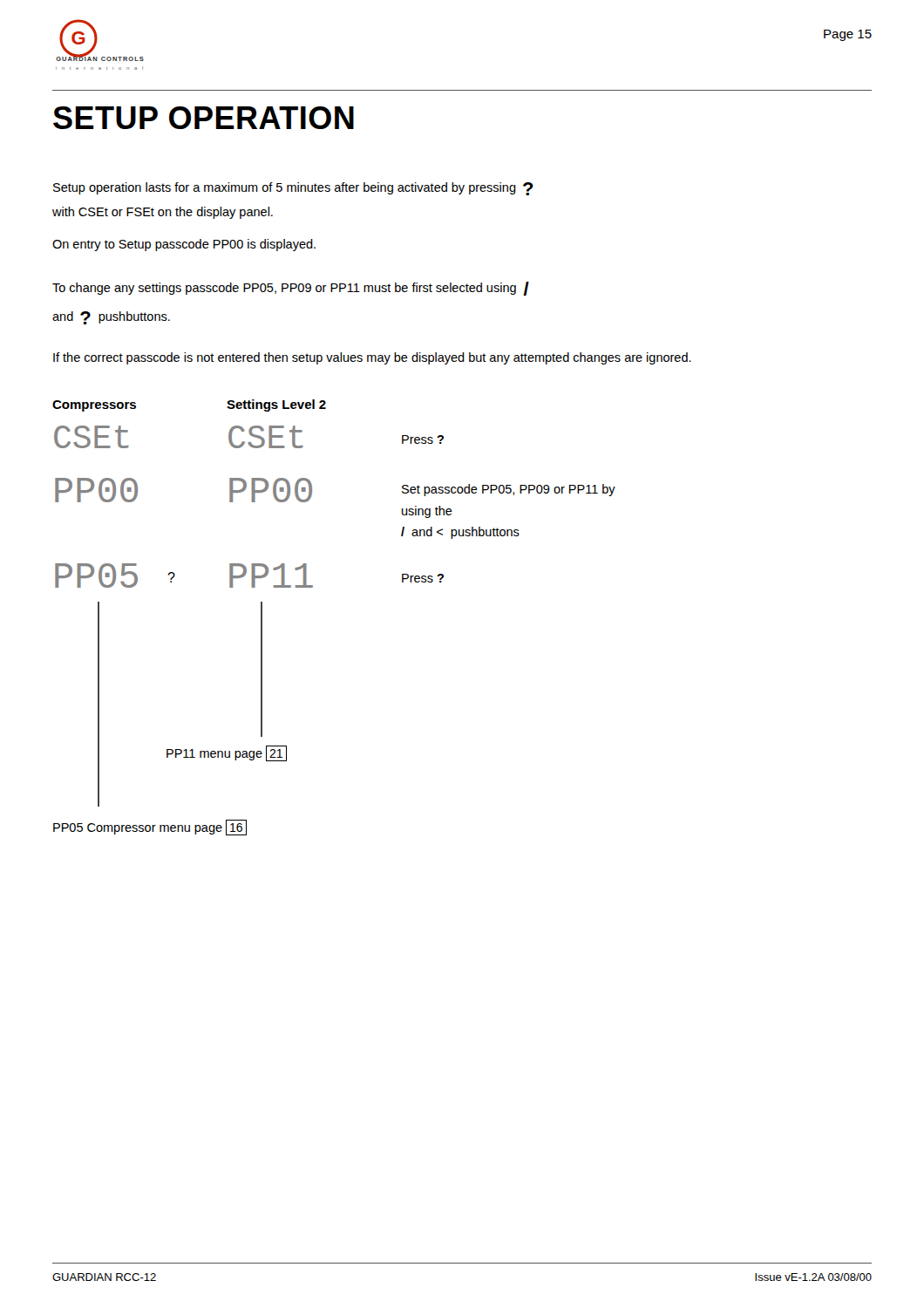Click on the text containing "PP11 menu page 21"
The image size is (924, 1308).
226,753
